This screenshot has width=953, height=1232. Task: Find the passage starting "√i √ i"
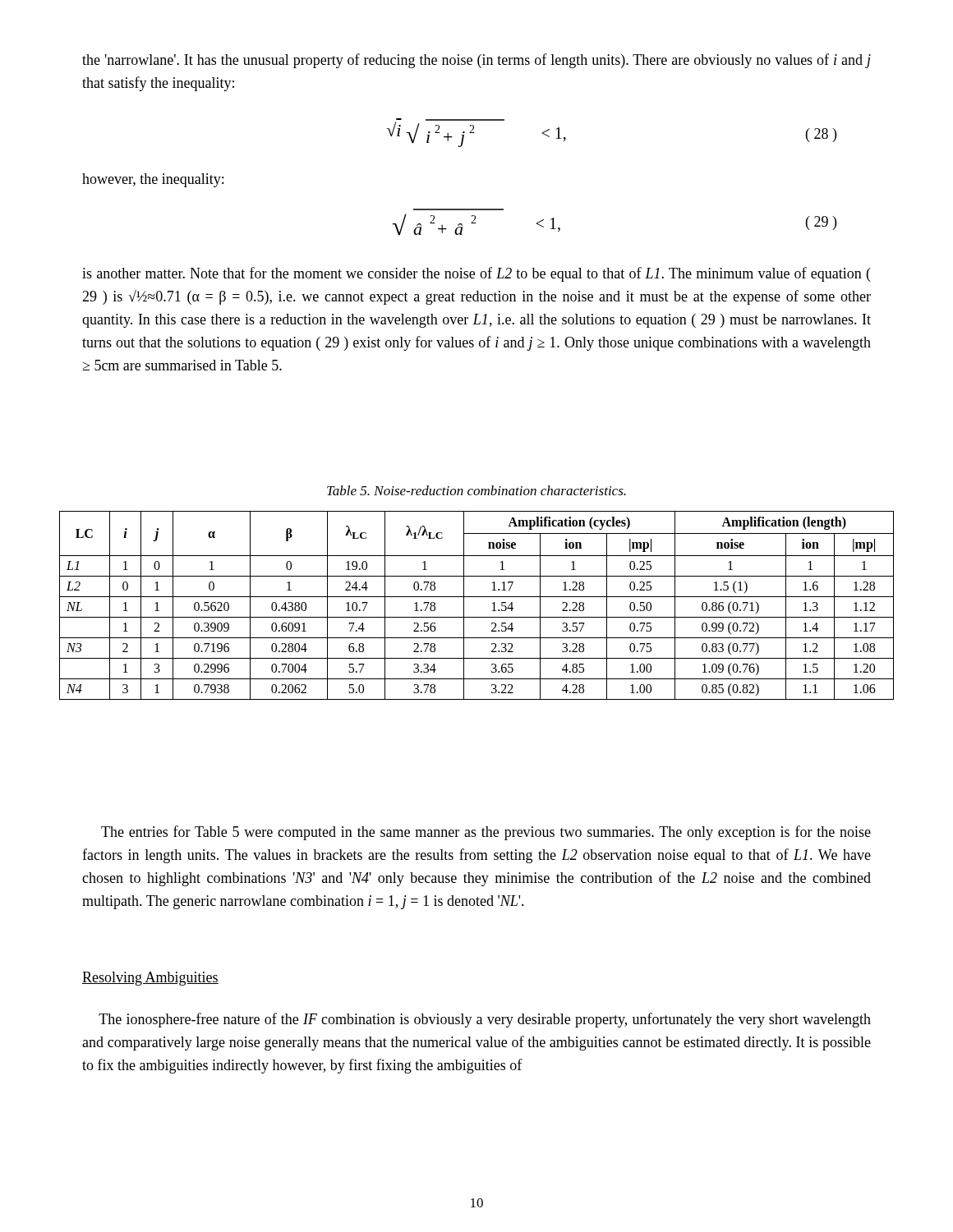(x=476, y=133)
